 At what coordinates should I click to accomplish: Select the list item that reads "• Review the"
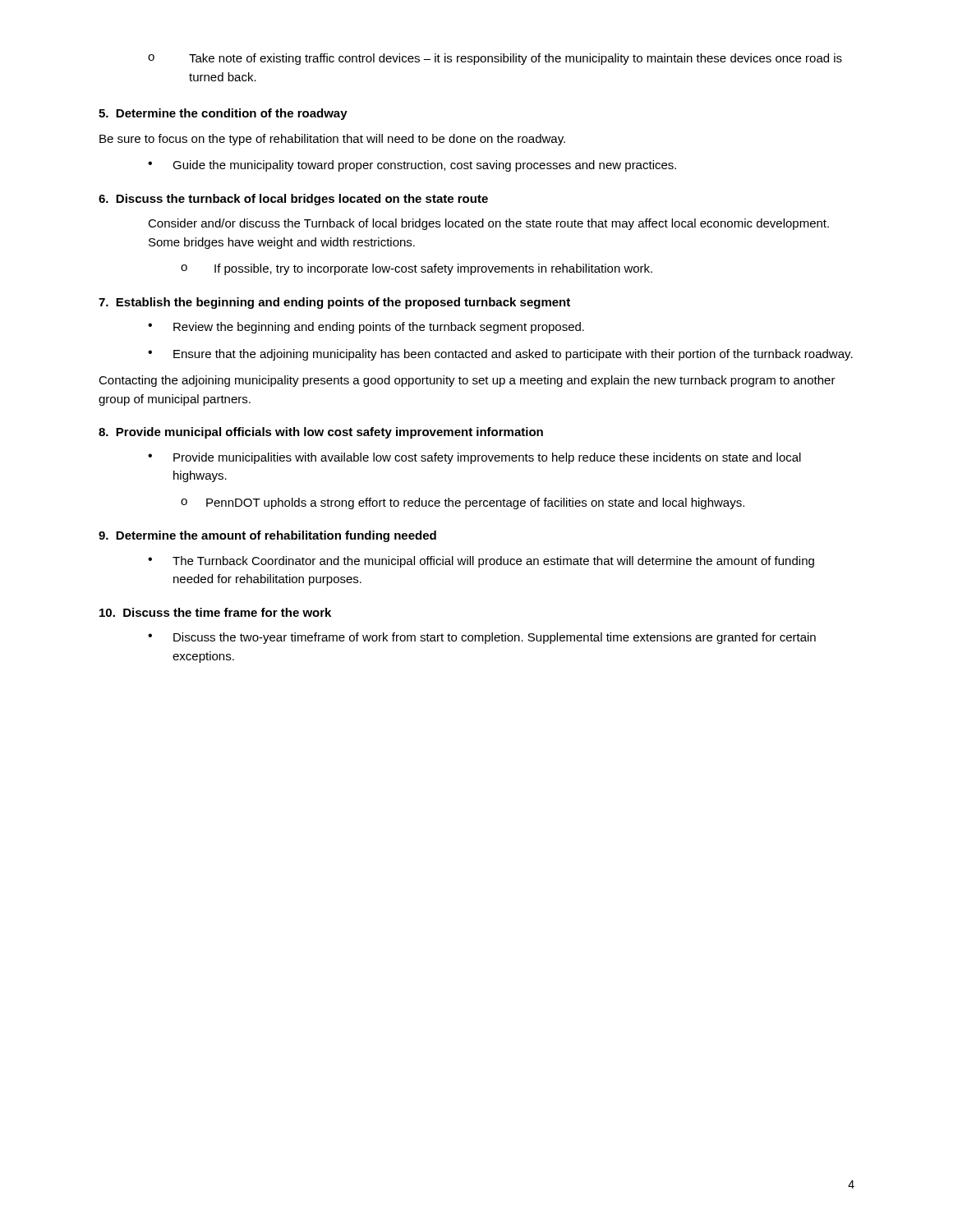point(501,327)
